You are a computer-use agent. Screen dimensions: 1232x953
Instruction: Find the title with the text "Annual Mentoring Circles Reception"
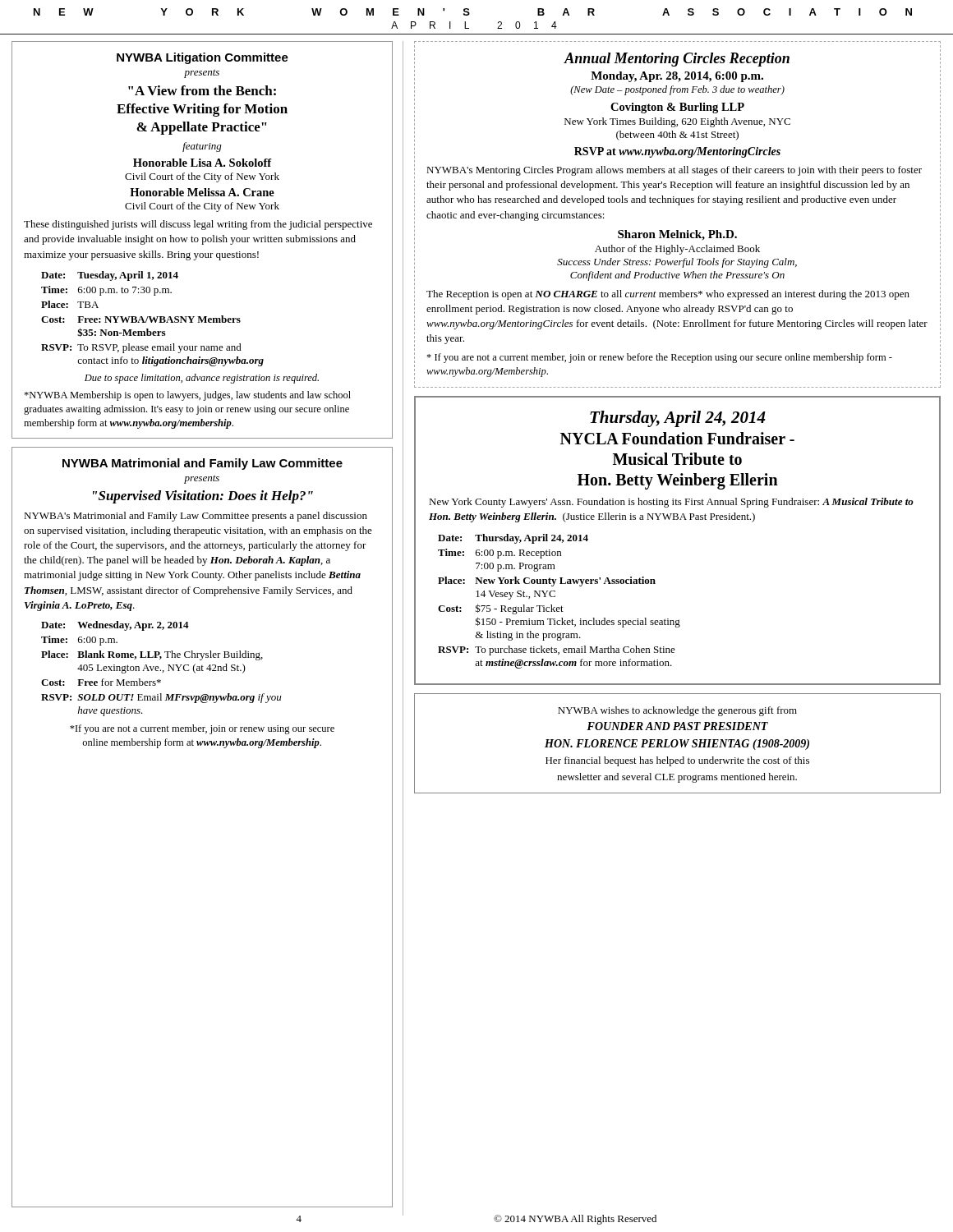click(677, 58)
